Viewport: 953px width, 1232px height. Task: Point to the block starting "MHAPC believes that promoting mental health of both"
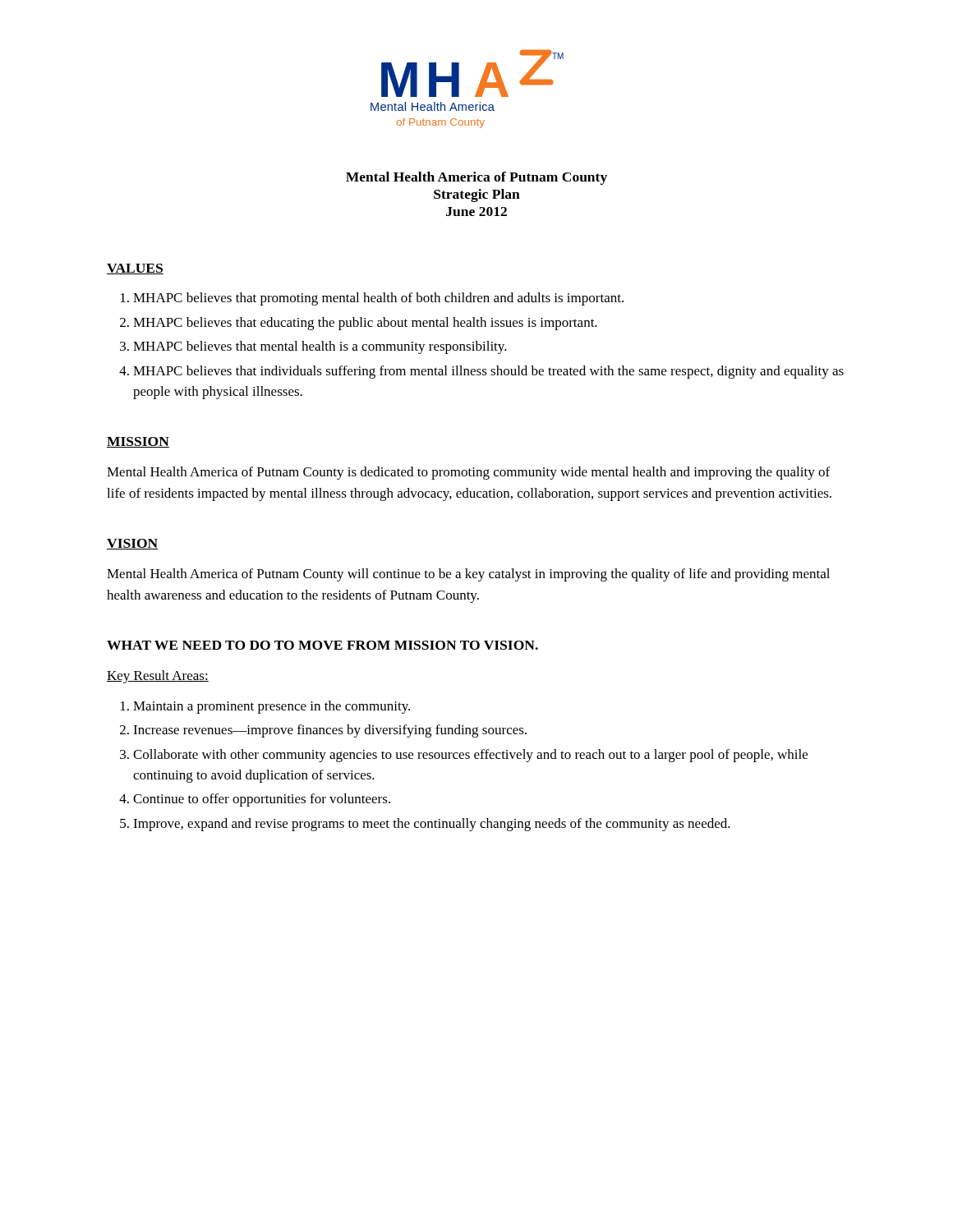pos(379,298)
